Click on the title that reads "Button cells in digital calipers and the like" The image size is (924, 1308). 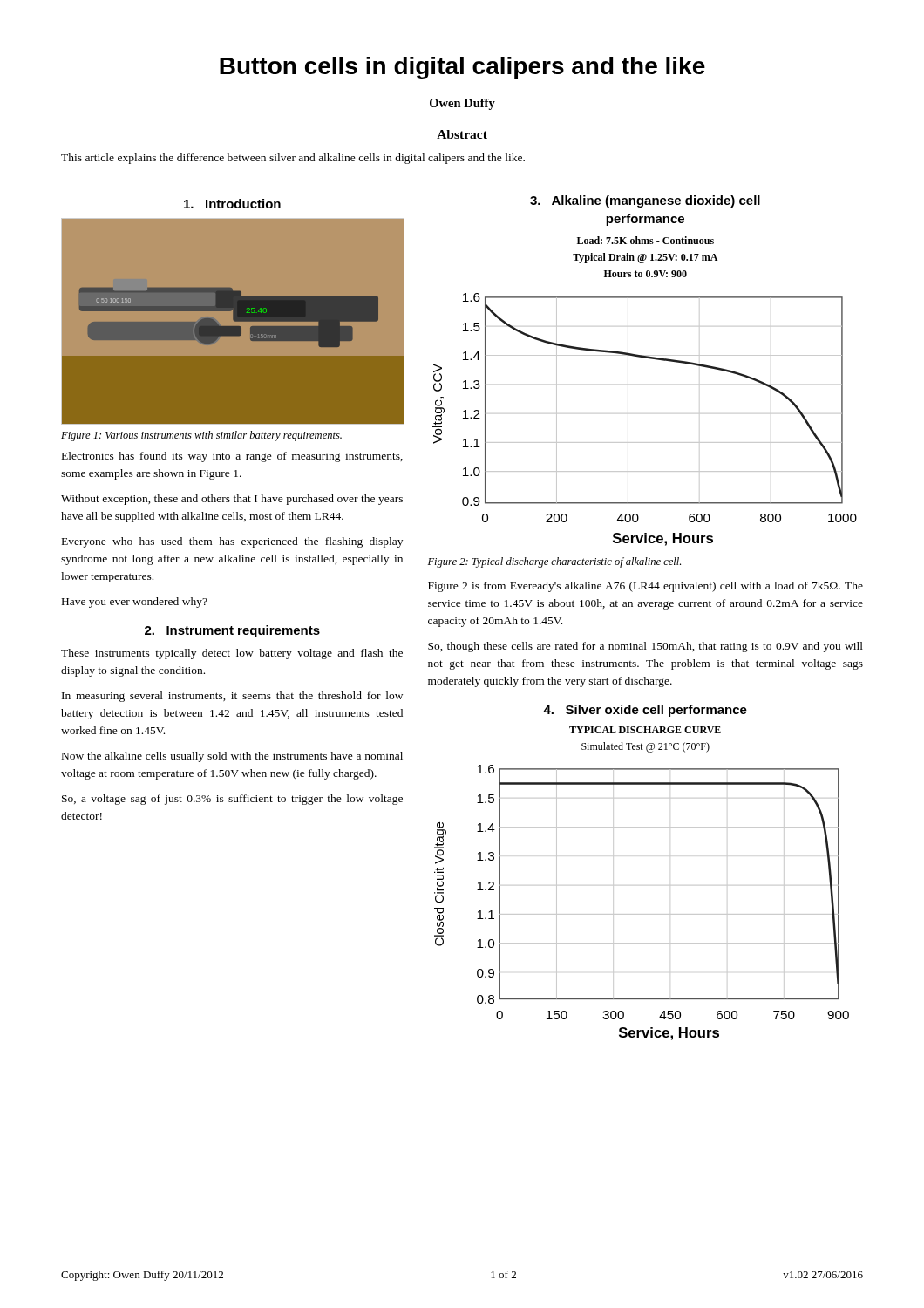[x=462, y=66]
